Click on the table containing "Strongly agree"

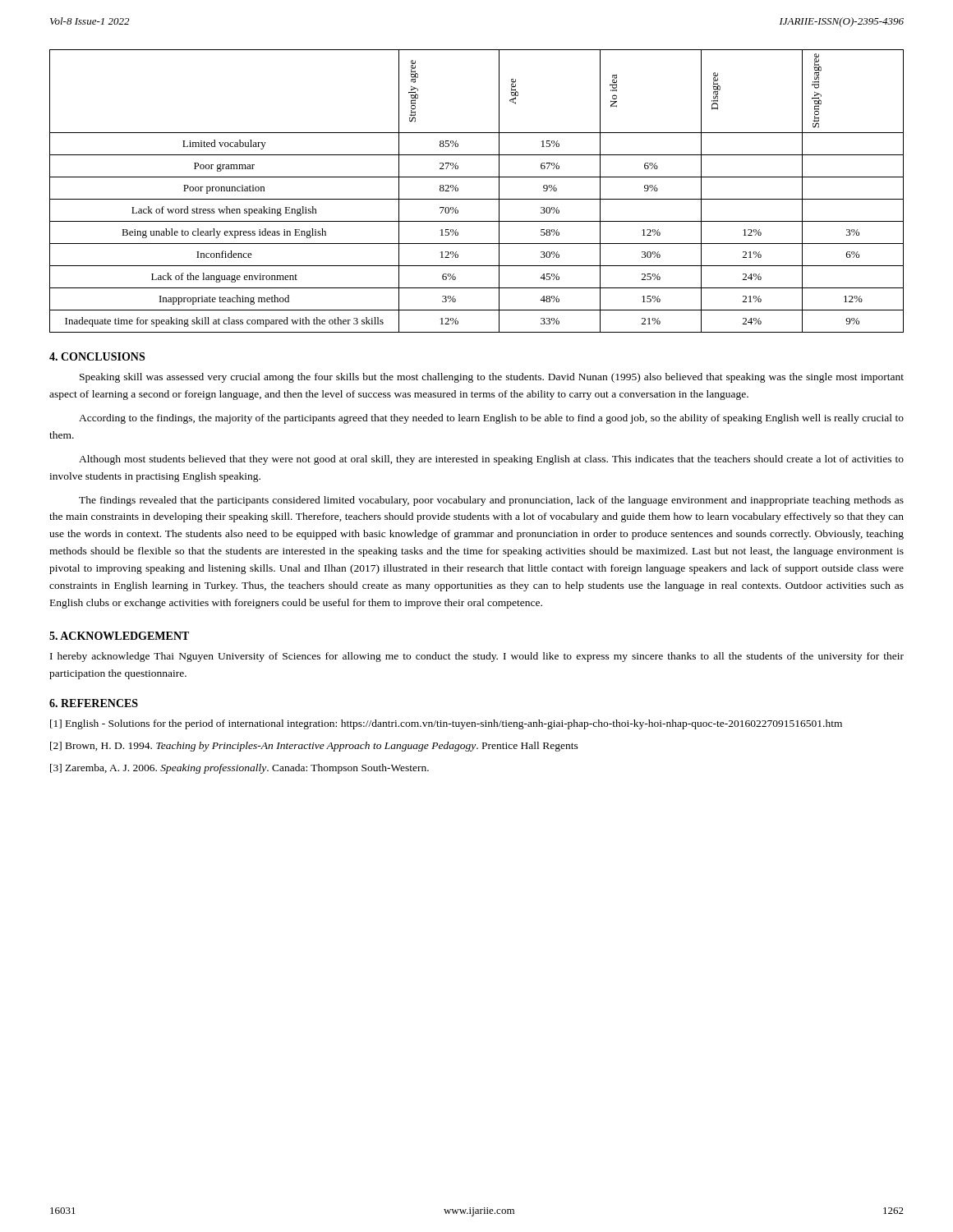476,191
